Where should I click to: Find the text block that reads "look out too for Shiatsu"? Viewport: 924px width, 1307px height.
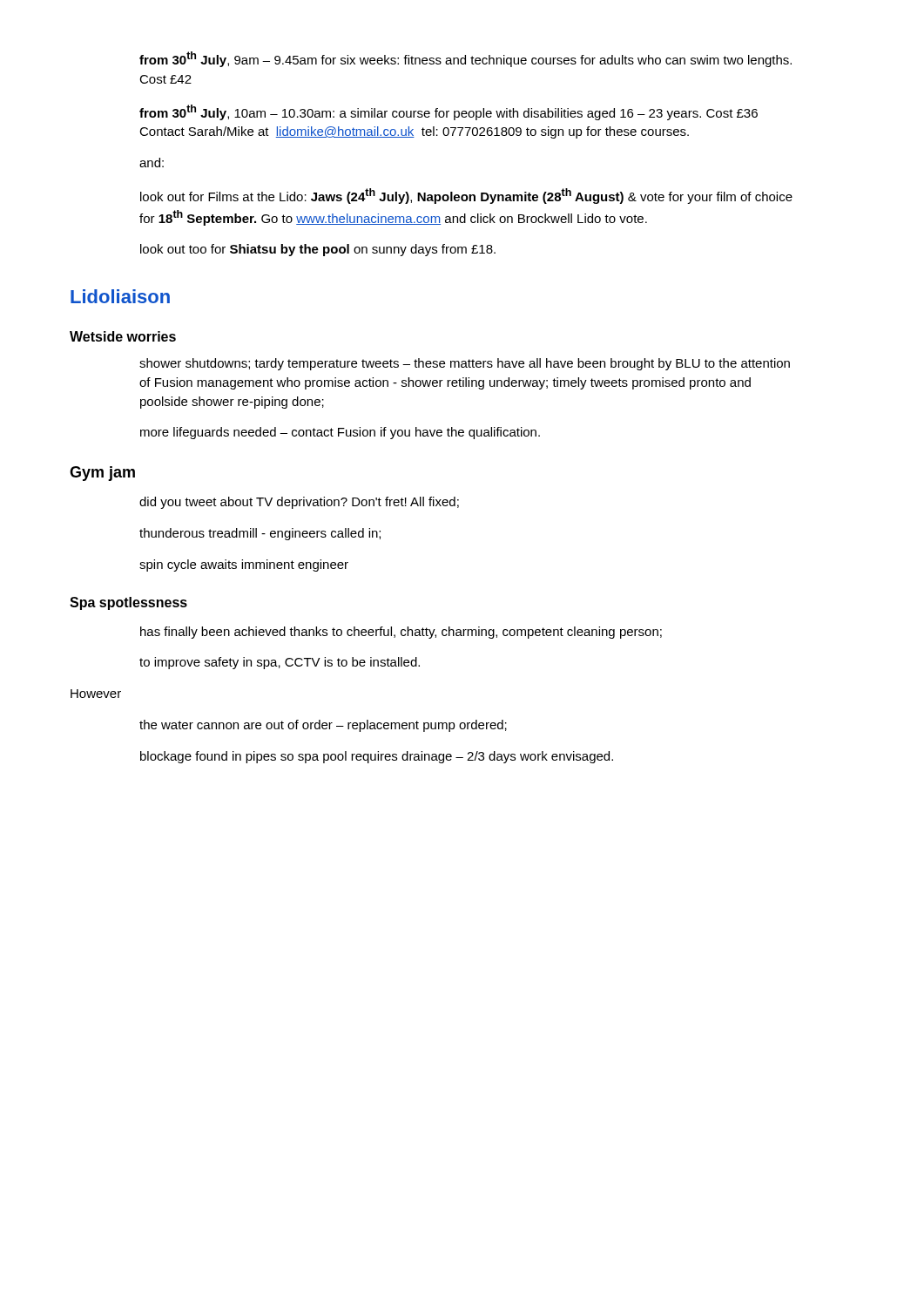click(471, 249)
